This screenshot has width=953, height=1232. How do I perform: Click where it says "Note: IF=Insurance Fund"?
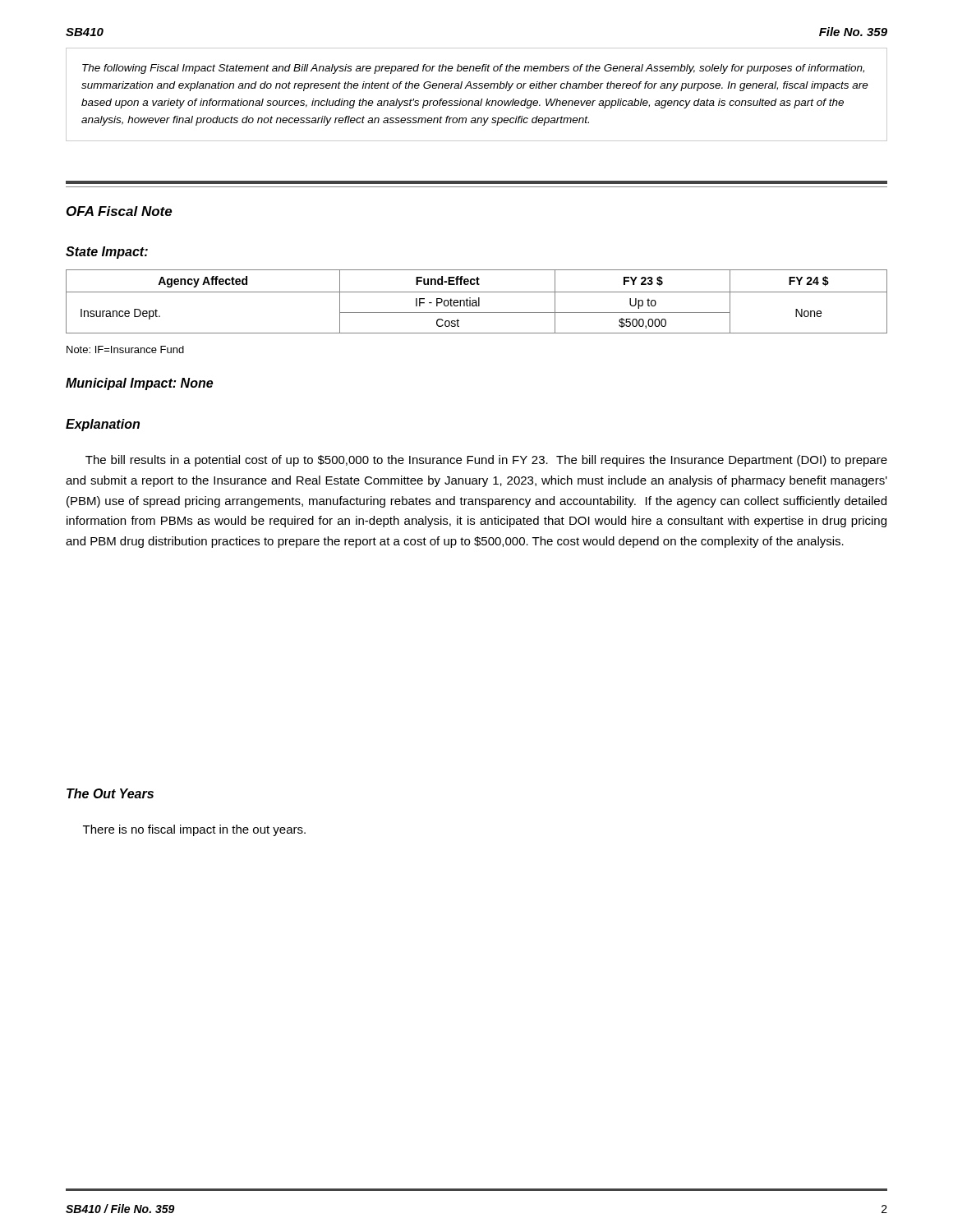(125, 350)
